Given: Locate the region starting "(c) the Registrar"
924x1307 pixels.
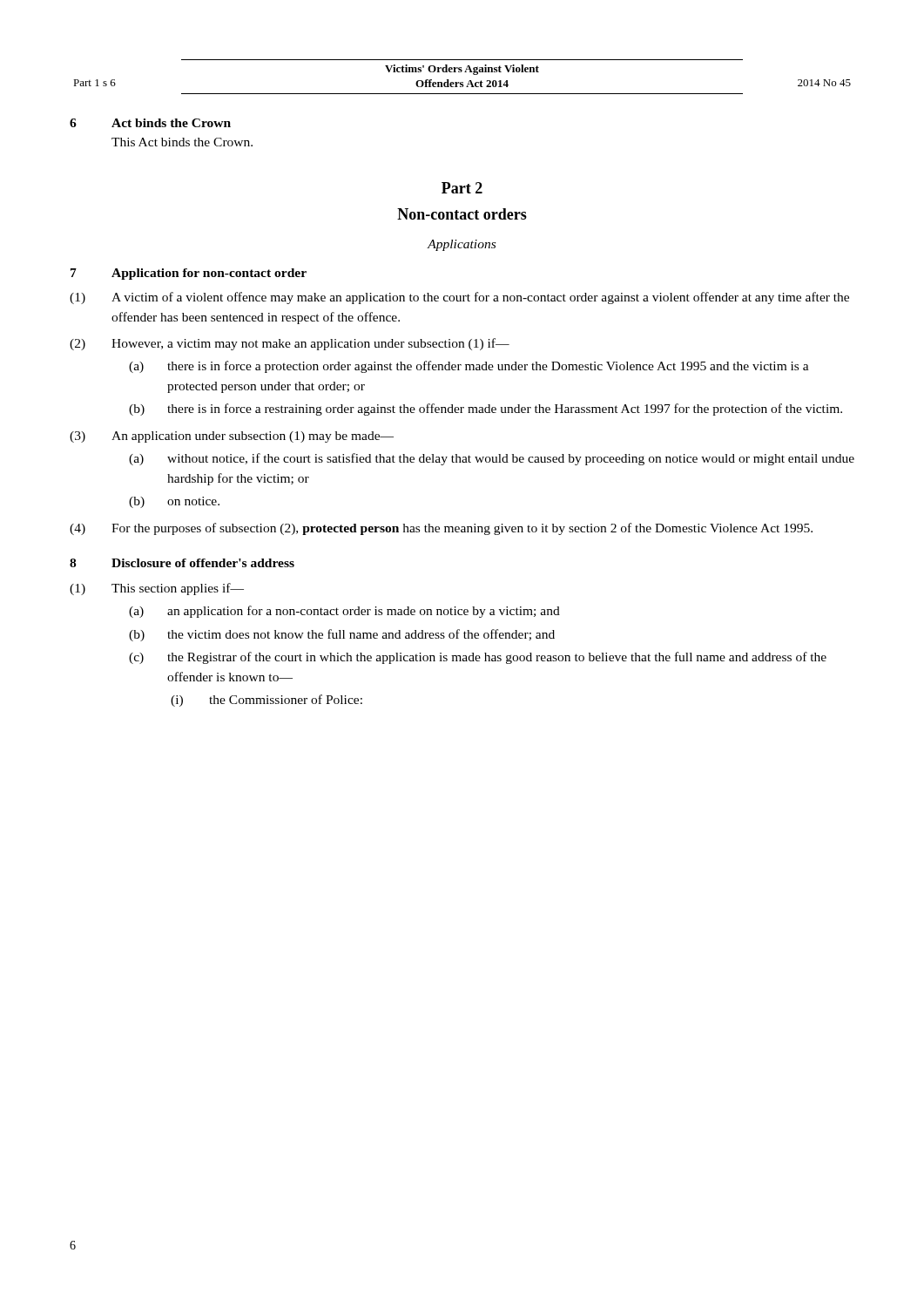Looking at the screenshot, I should [x=483, y=667].
